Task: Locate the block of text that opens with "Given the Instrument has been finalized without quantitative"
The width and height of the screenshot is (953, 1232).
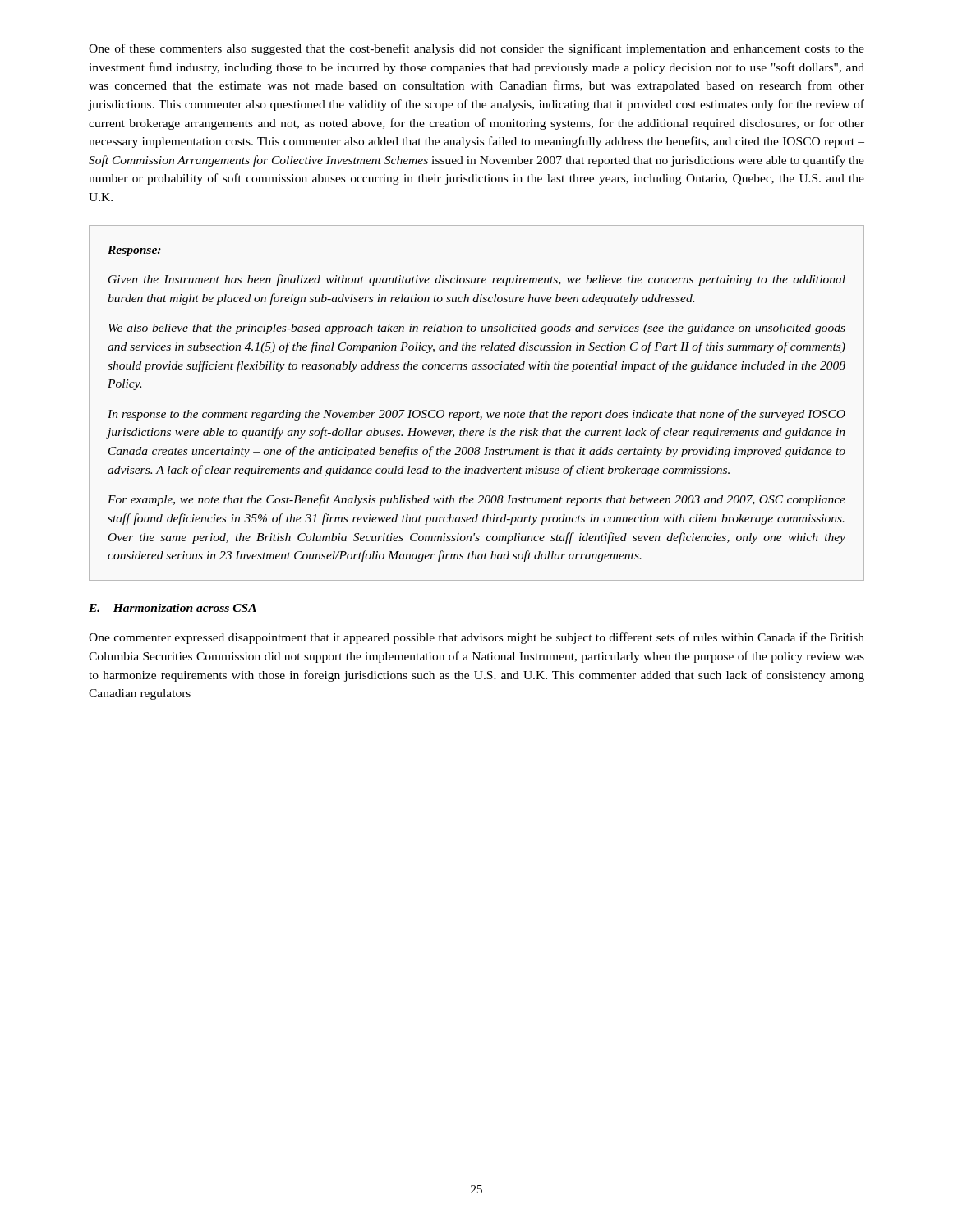Action: pos(476,288)
